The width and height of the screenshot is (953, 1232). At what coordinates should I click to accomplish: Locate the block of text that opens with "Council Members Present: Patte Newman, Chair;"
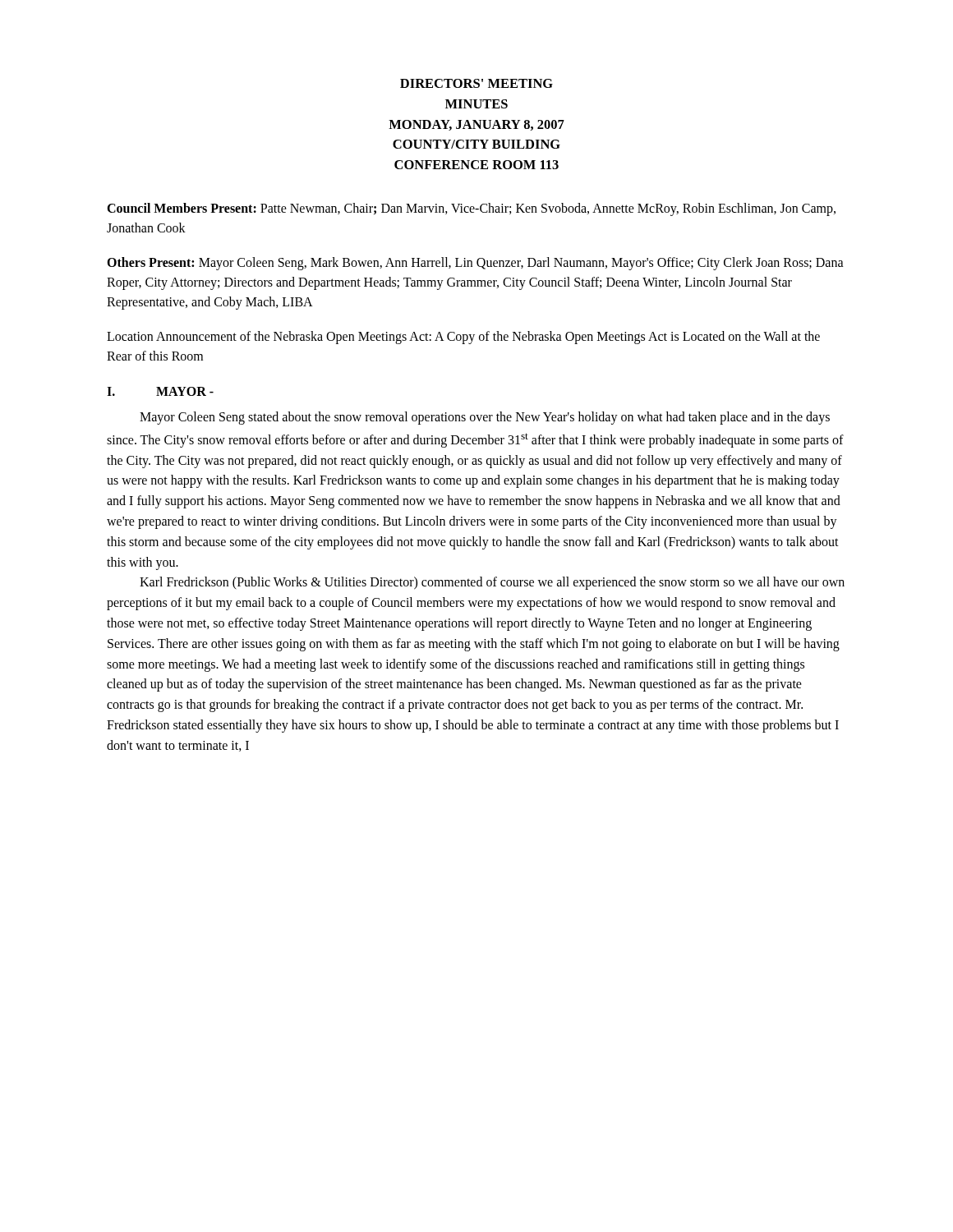click(x=472, y=218)
